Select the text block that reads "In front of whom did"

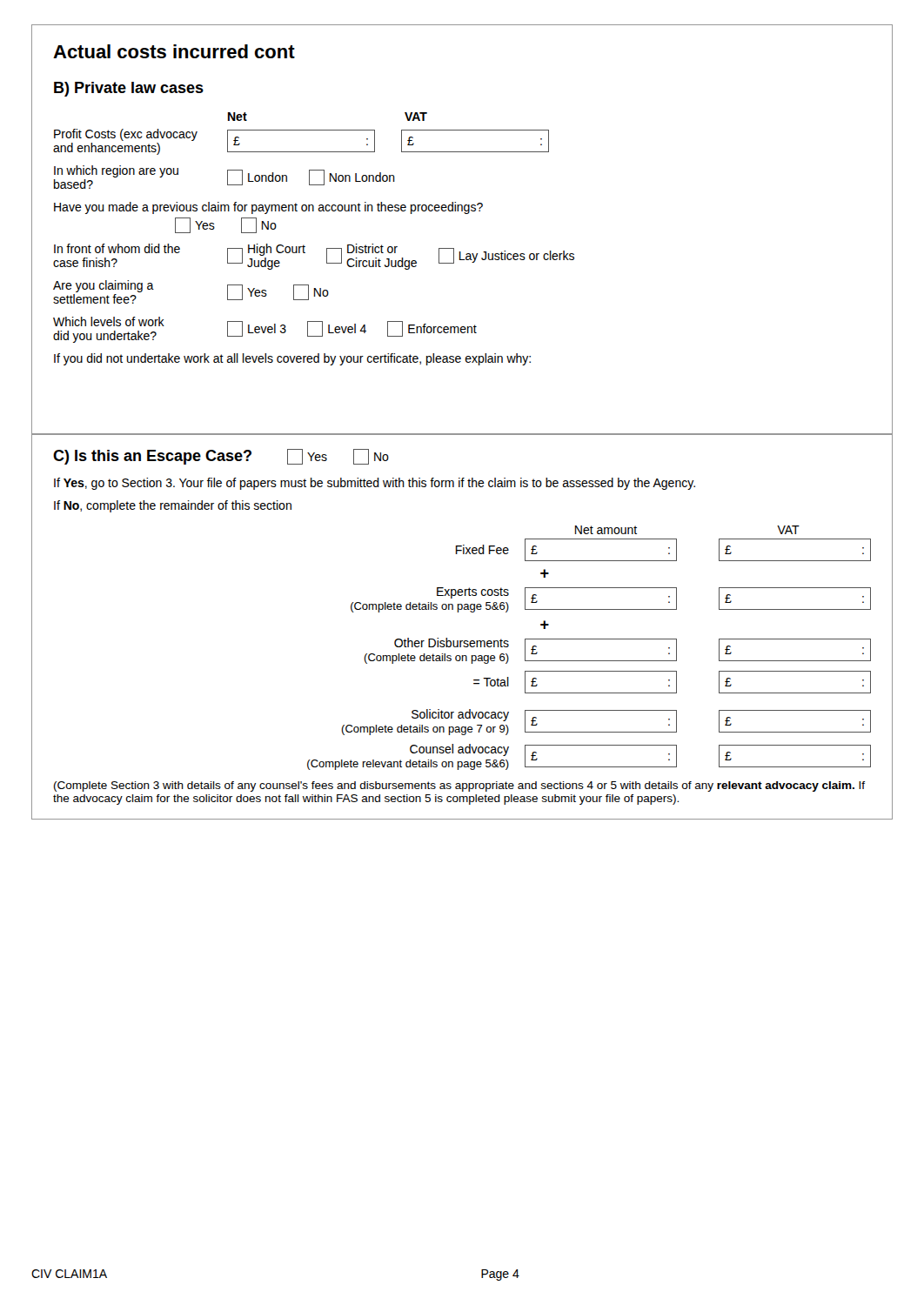pyautogui.click(x=314, y=256)
